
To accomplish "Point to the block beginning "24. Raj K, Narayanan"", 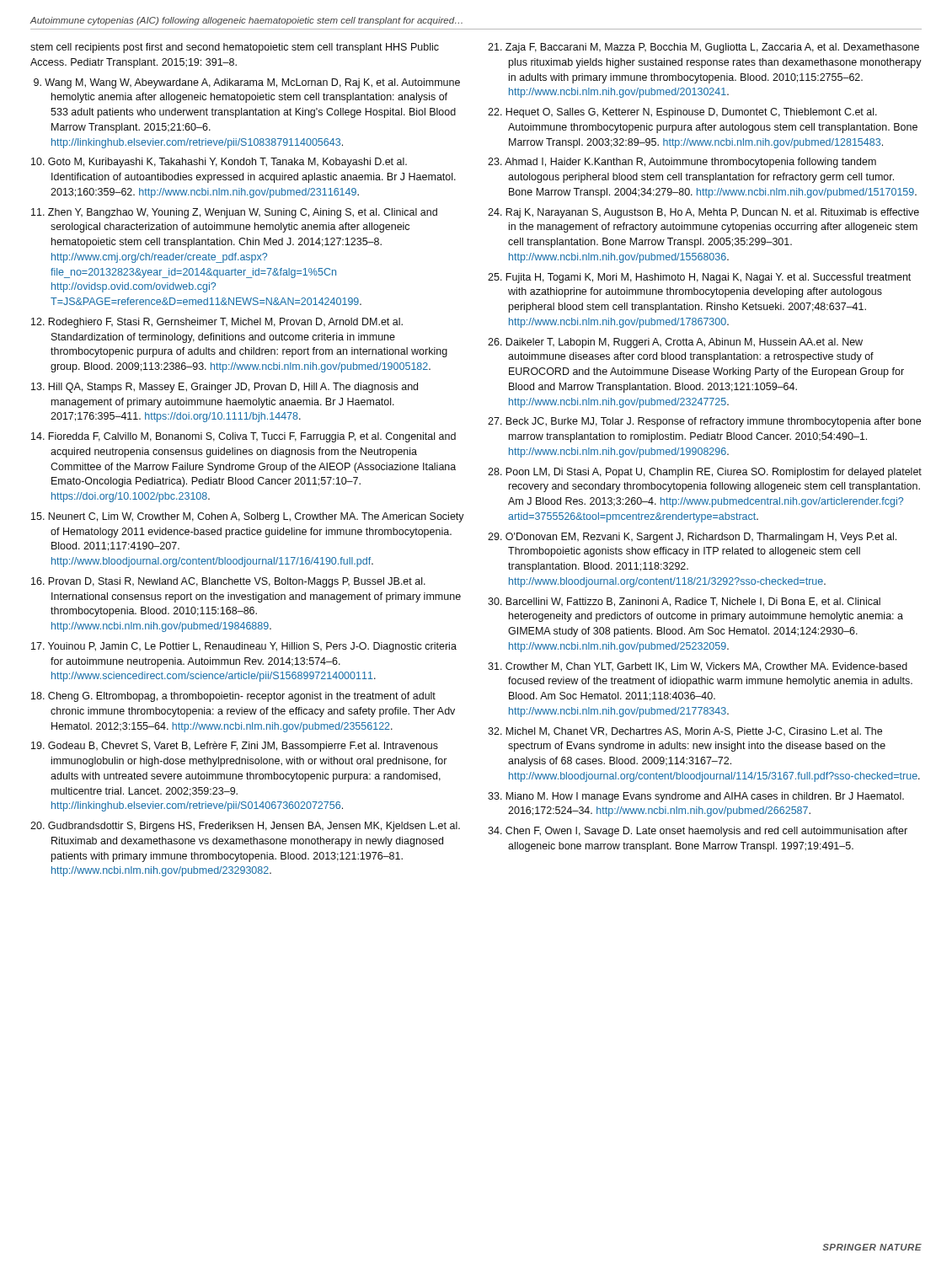I will click(704, 234).
